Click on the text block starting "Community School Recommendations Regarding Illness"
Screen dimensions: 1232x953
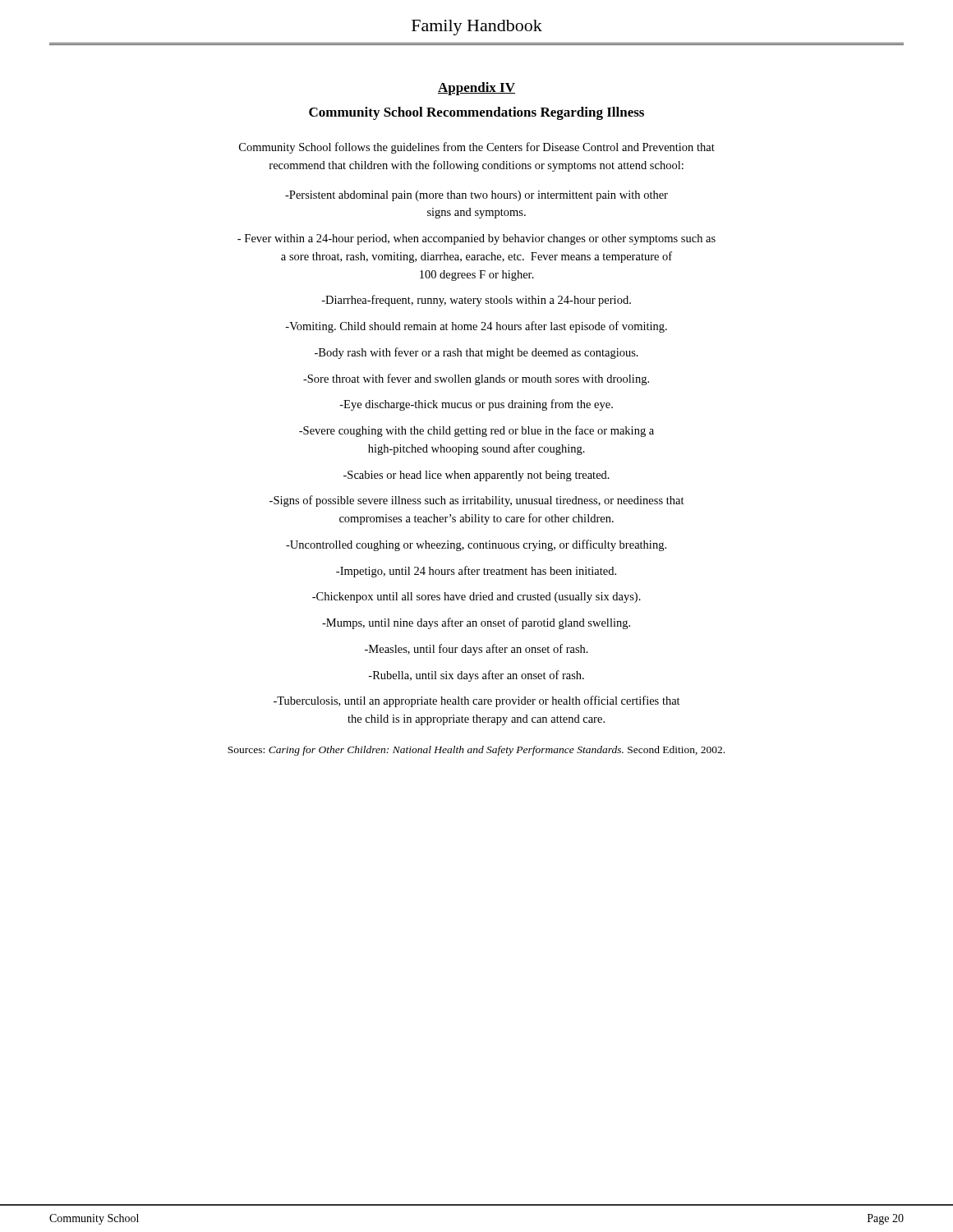(x=476, y=112)
